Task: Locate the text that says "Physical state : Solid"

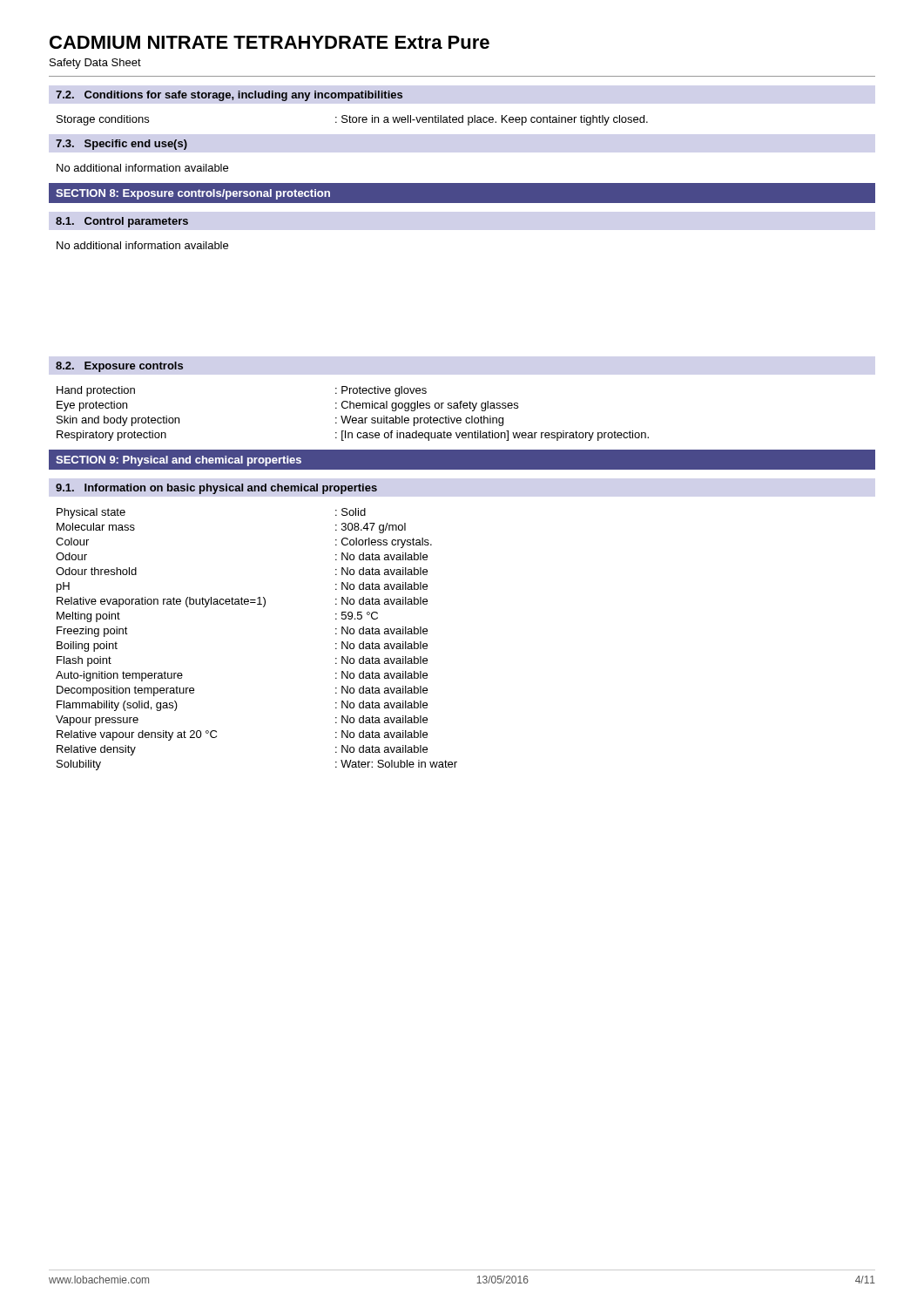Action: (94, 513)
